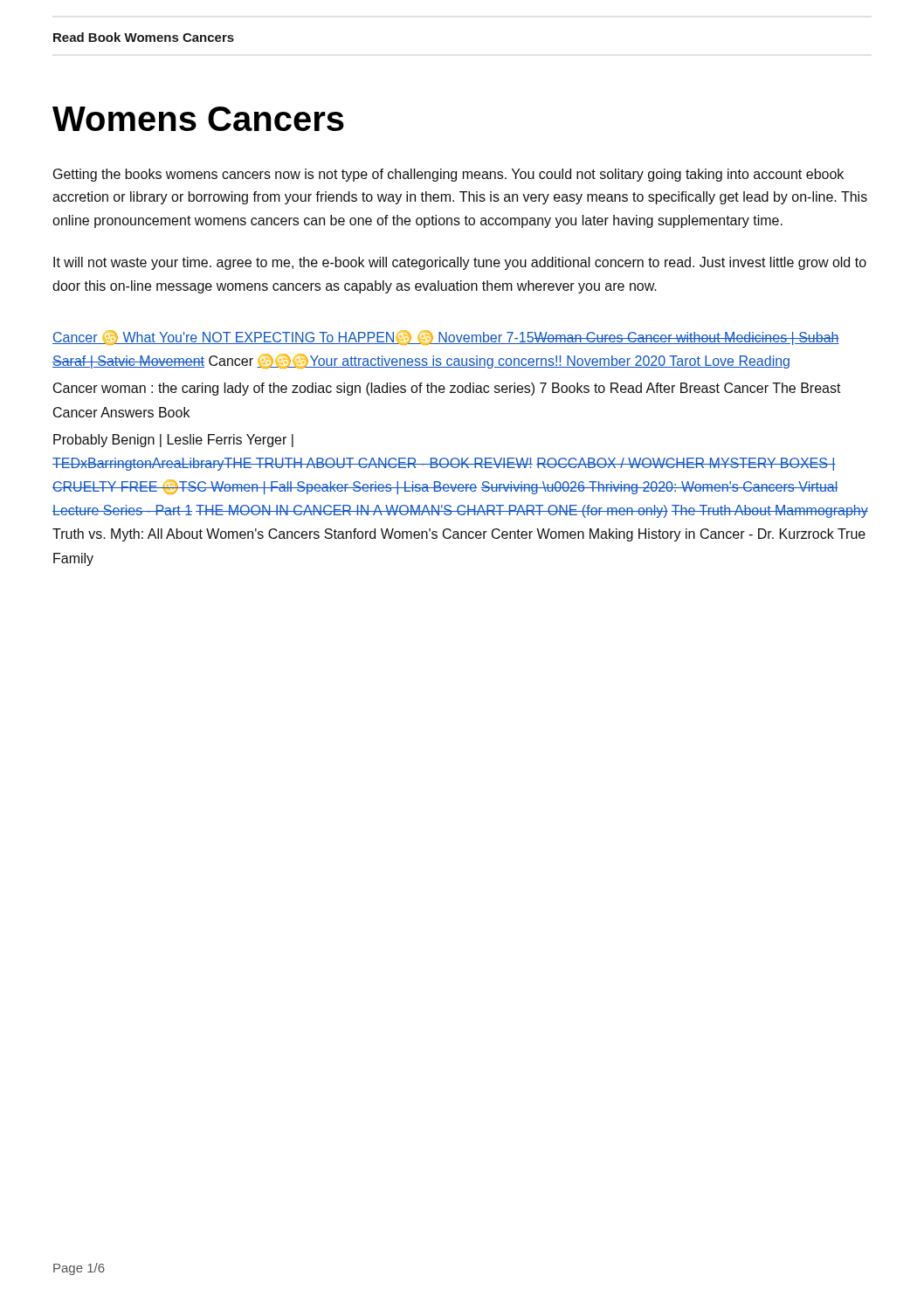Viewport: 924px width, 1310px height.
Task: Locate the text block with the text "Getting the books"
Action: pyautogui.click(x=460, y=197)
